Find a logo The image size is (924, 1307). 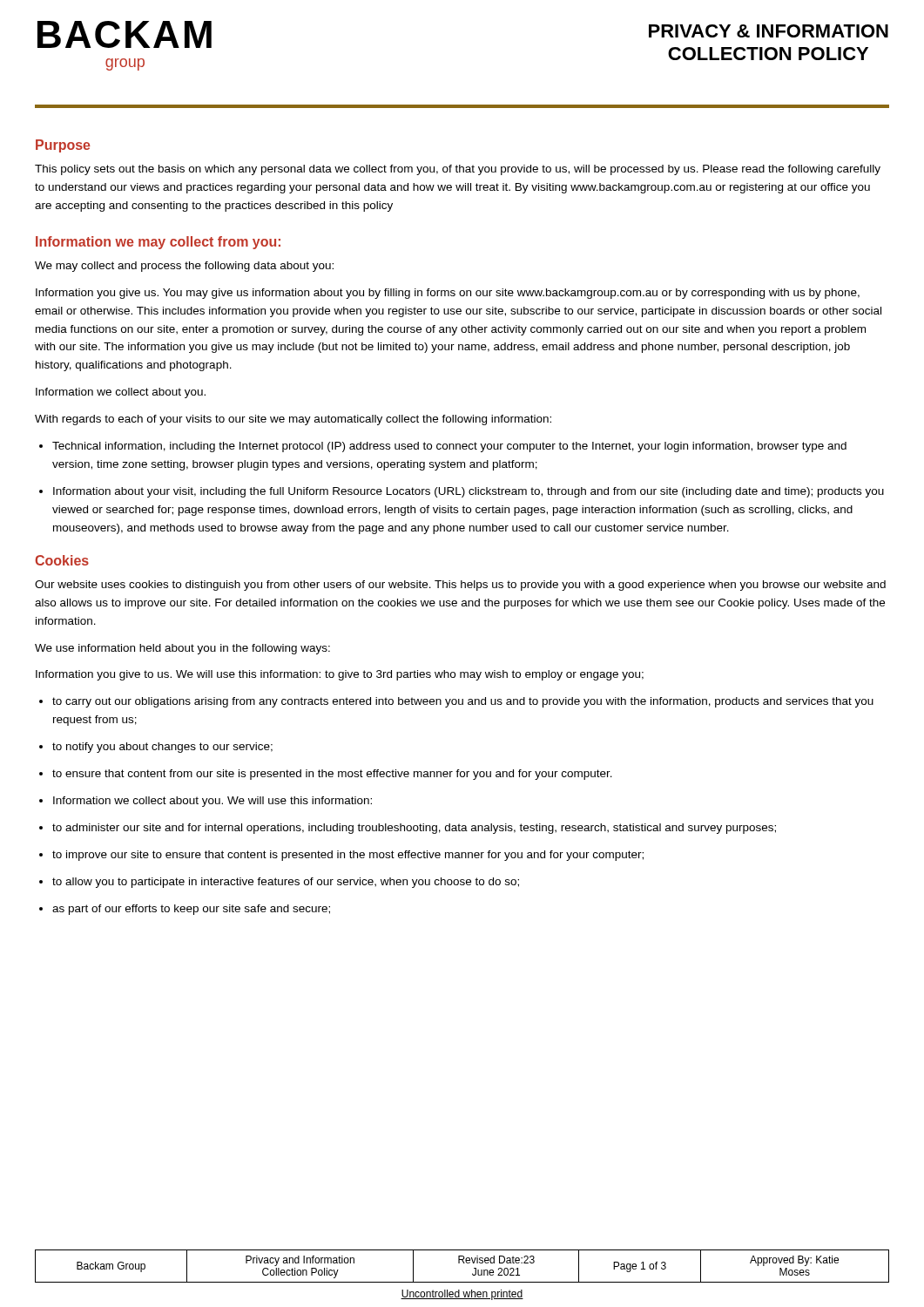[x=125, y=43]
